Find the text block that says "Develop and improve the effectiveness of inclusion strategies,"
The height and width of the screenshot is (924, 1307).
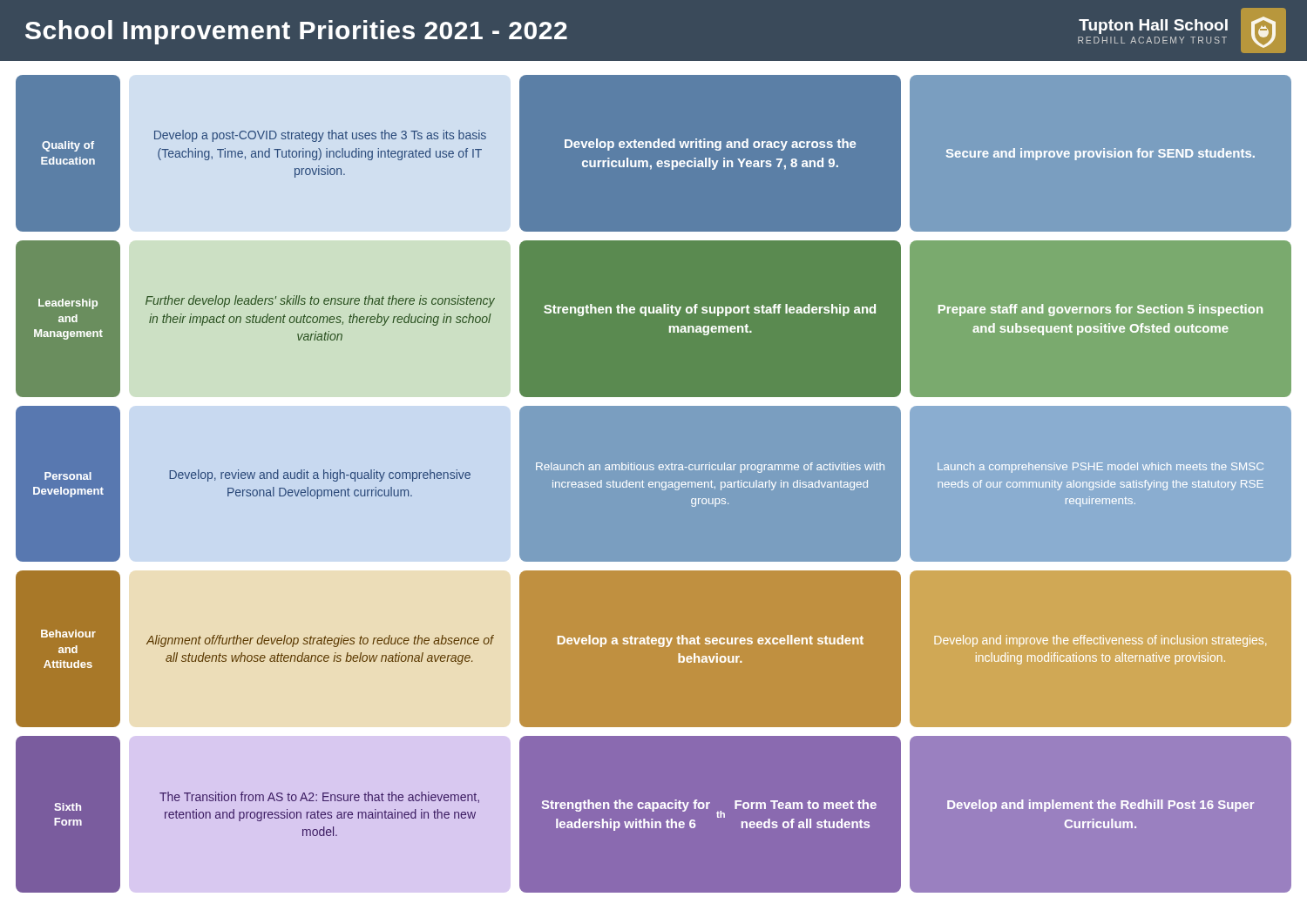click(1100, 649)
